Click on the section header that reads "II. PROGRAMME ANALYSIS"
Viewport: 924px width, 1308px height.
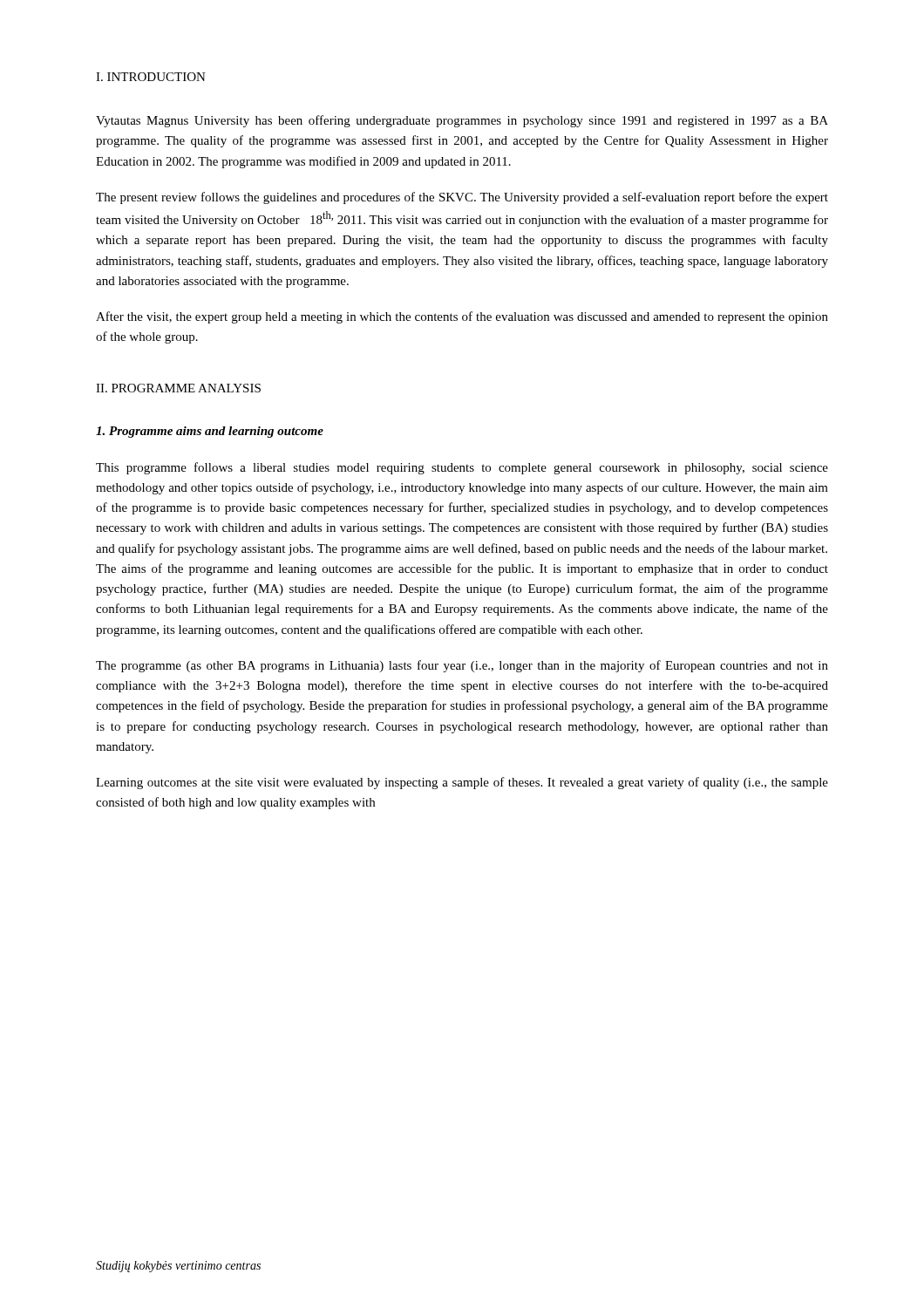pyautogui.click(x=179, y=388)
